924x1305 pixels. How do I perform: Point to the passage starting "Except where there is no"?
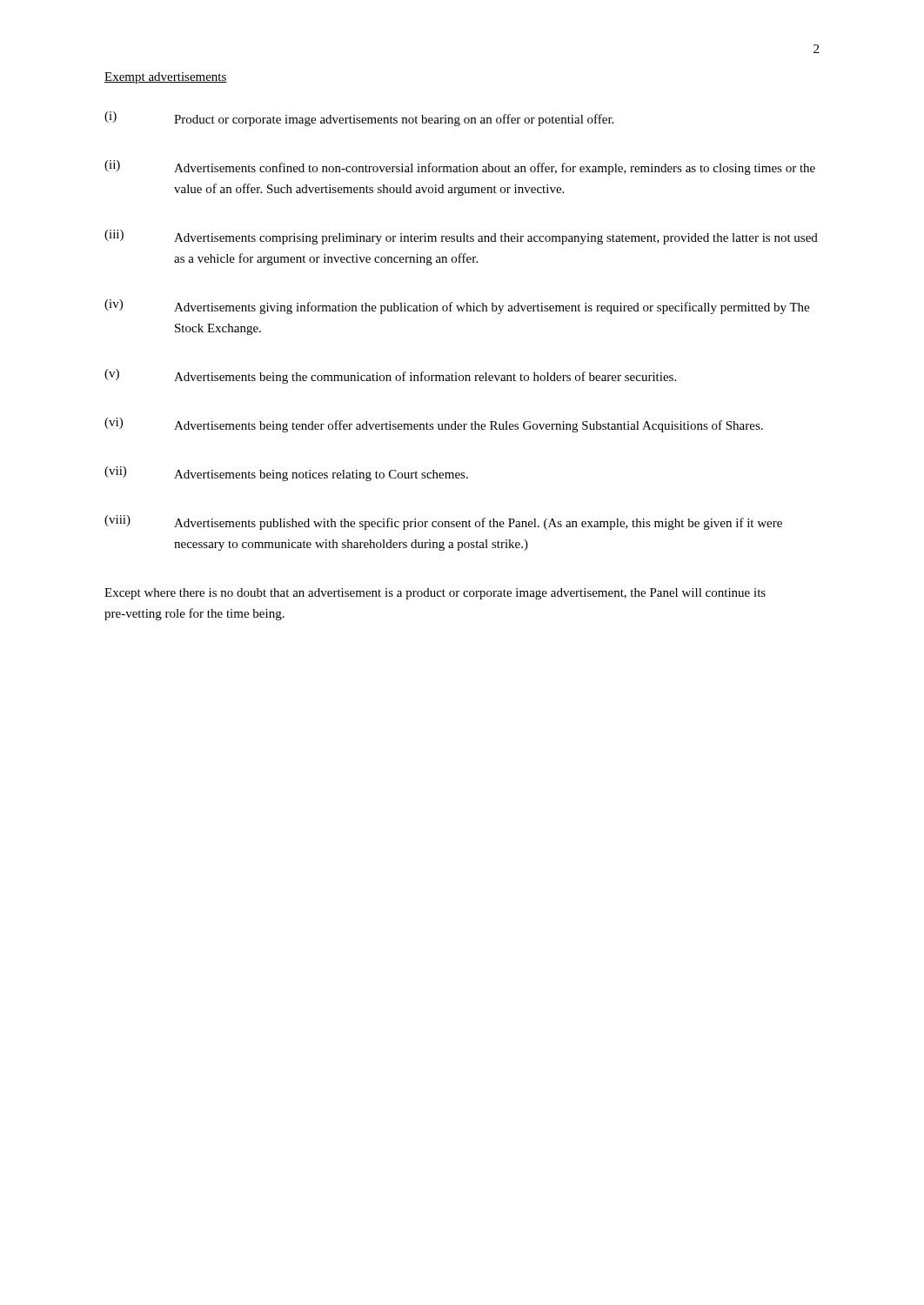(435, 603)
